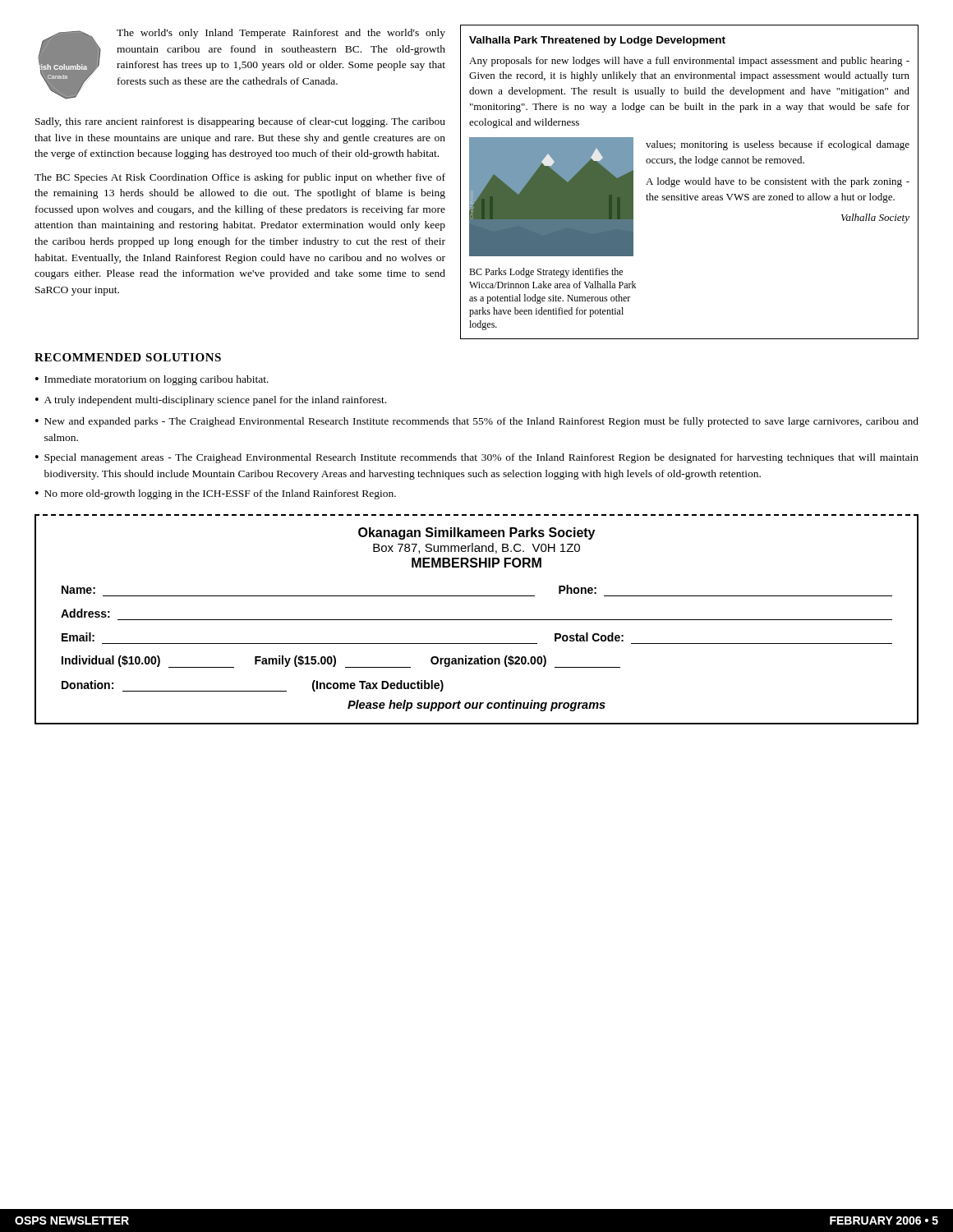Select the list item containing "• Special management areas - The Craighead"

(476, 466)
